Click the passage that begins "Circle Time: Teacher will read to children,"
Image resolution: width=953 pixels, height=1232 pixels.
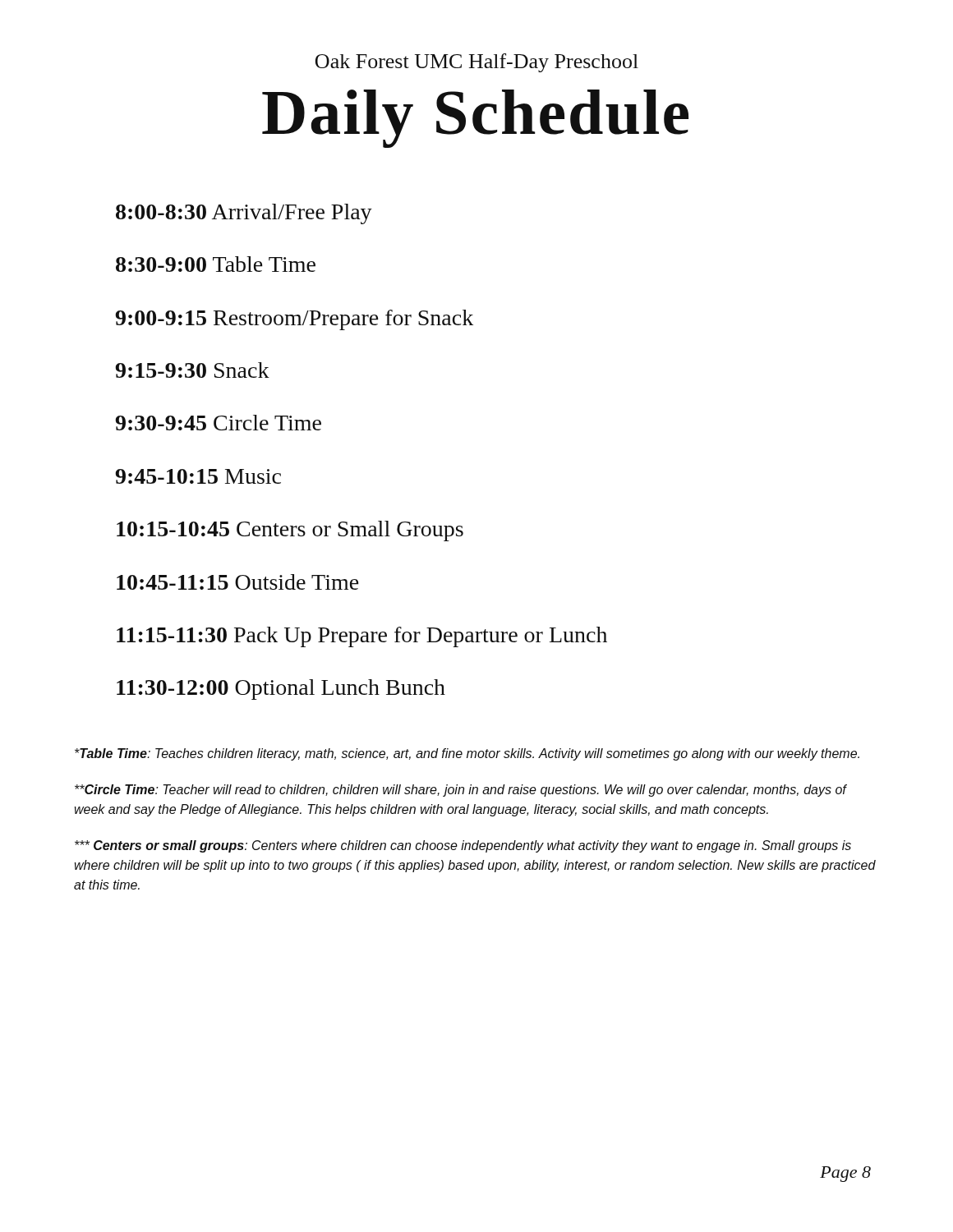click(x=460, y=799)
